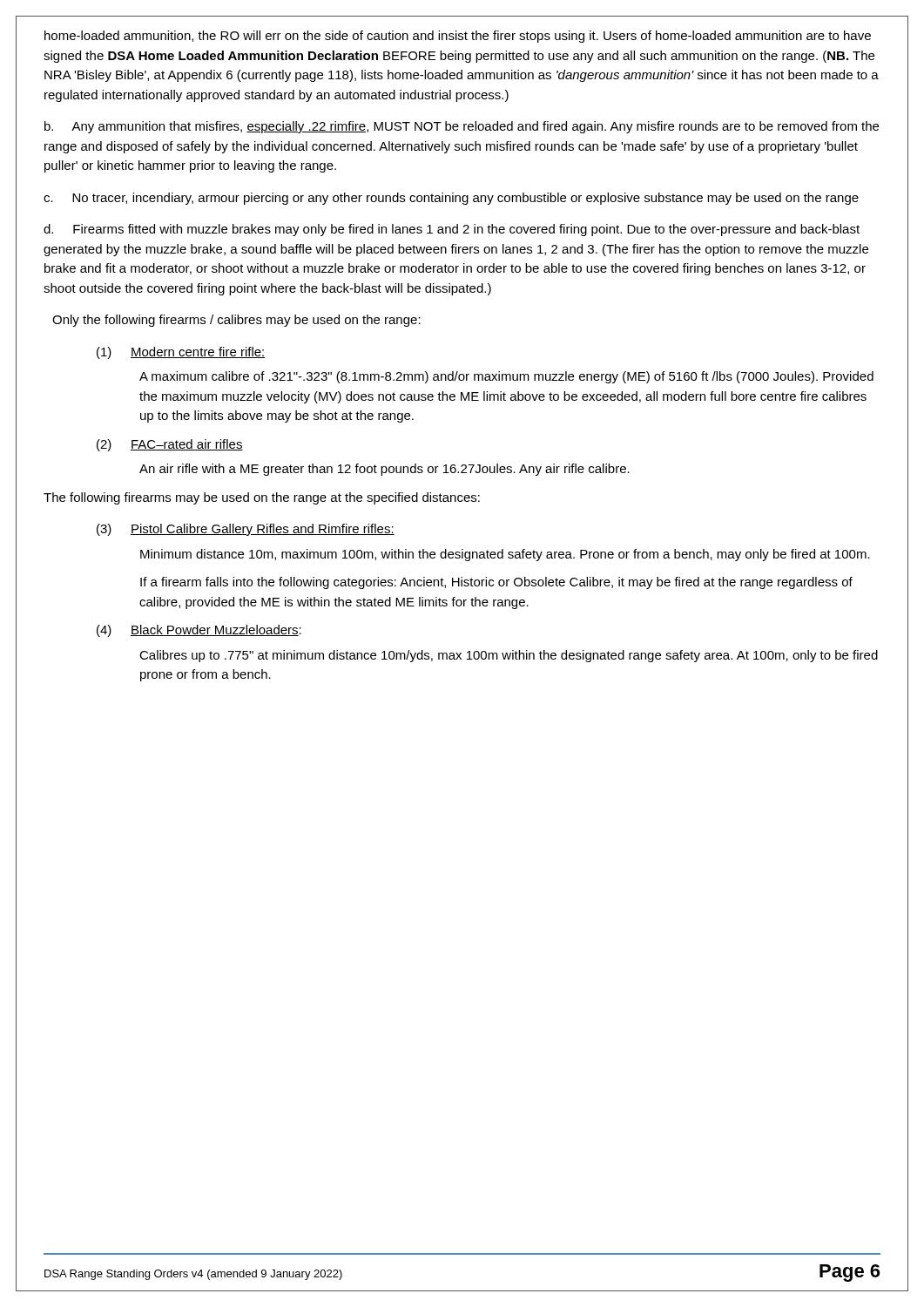Where does it say "(2) FAC–rated air rifles"?
Screen dimensions: 1307x924
pyautogui.click(x=169, y=444)
